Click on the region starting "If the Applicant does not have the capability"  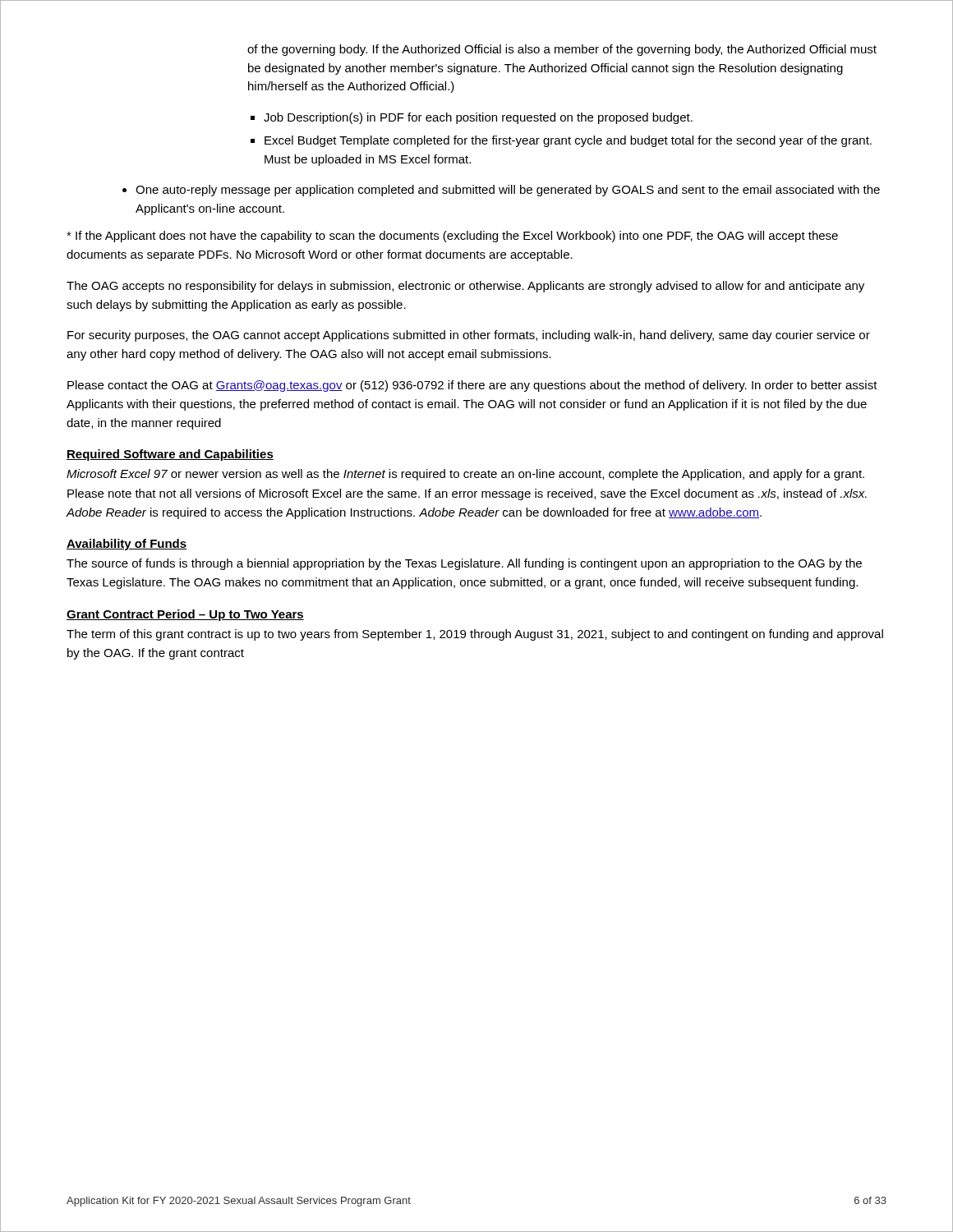pos(452,245)
